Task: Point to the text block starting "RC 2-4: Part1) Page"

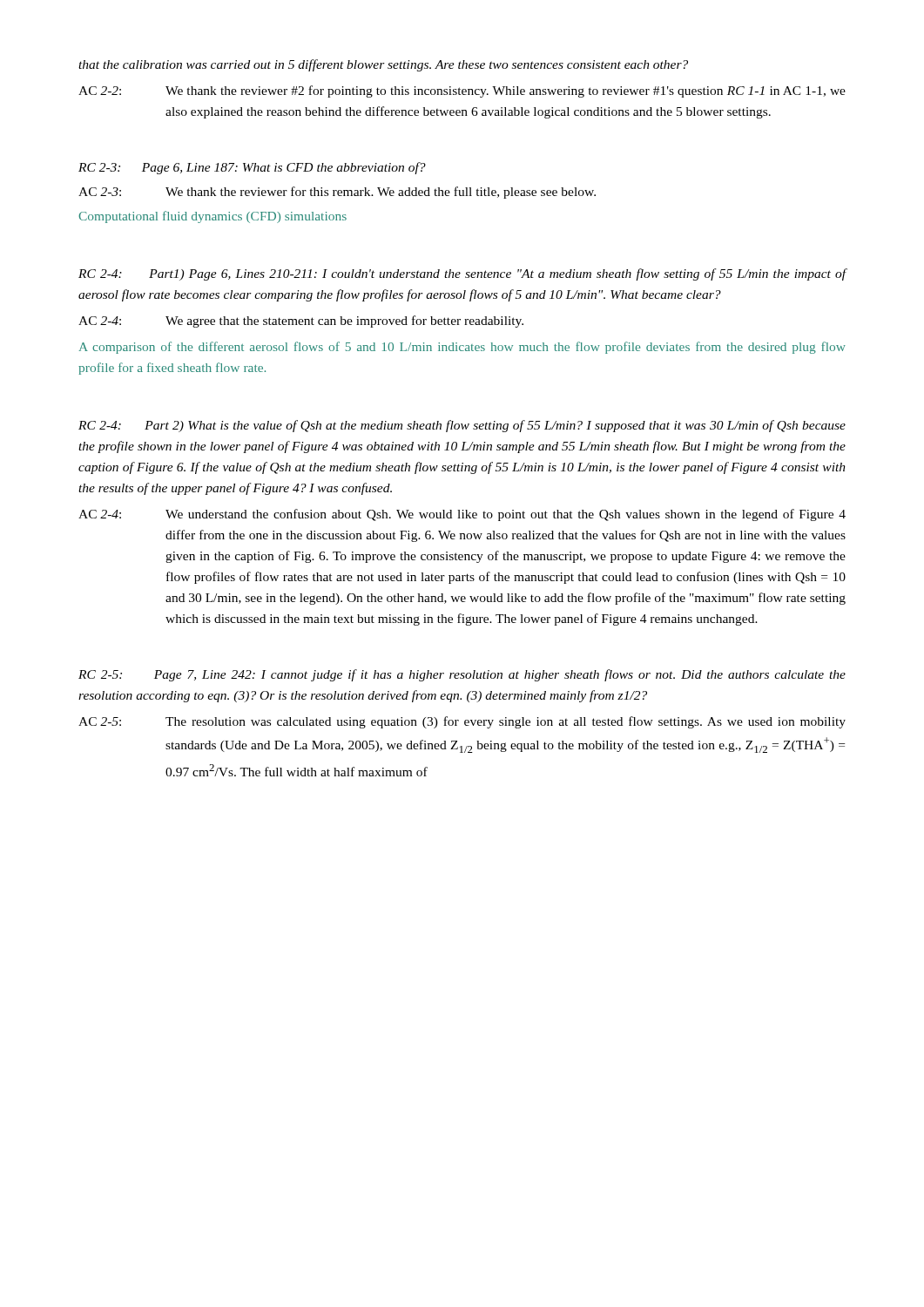Action: tap(462, 284)
